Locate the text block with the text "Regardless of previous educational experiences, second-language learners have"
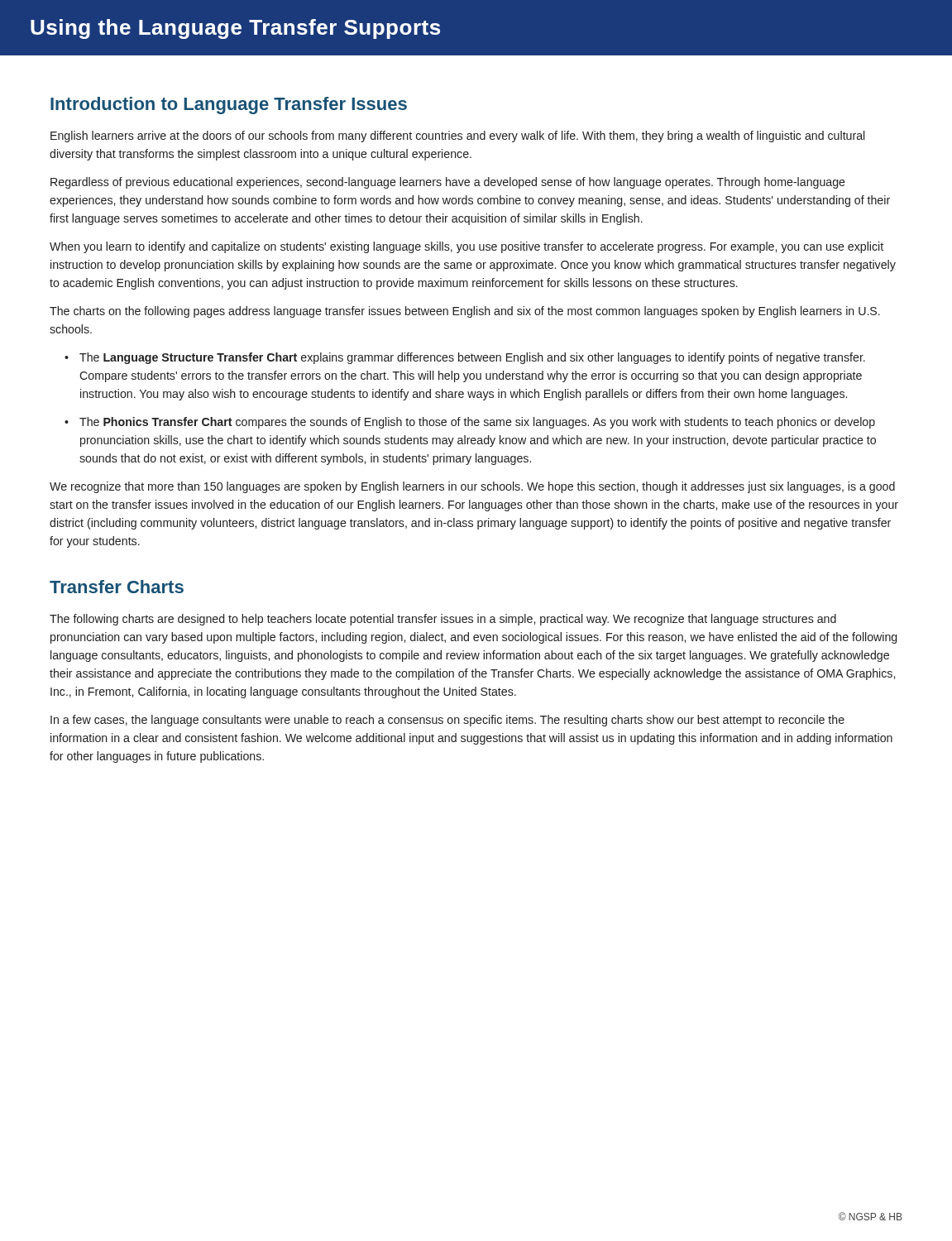Viewport: 952px width, 1241px height. click(x=470, y=200)
